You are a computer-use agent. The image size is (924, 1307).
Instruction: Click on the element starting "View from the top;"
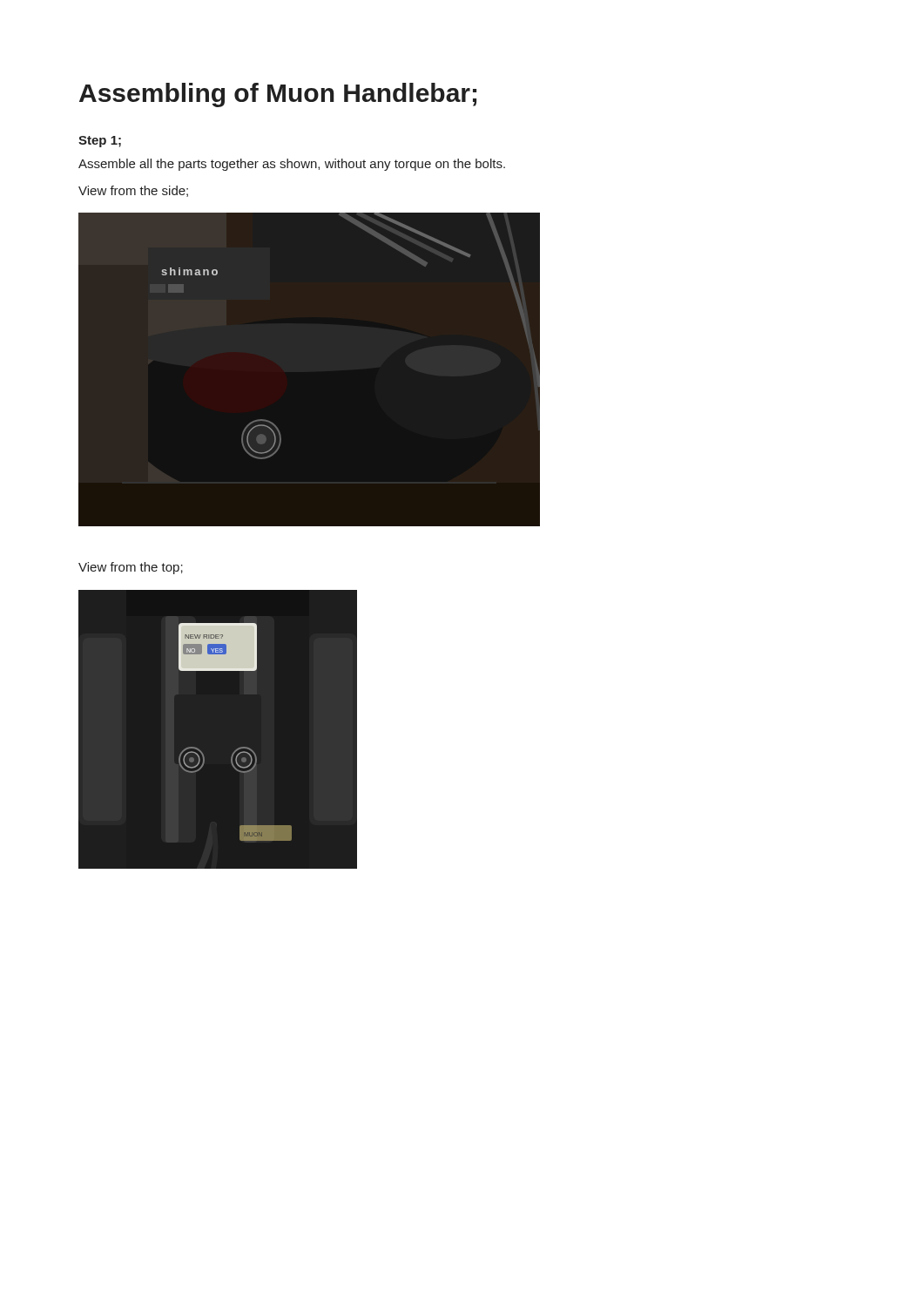pyautogui.click(x=131, y=567)
